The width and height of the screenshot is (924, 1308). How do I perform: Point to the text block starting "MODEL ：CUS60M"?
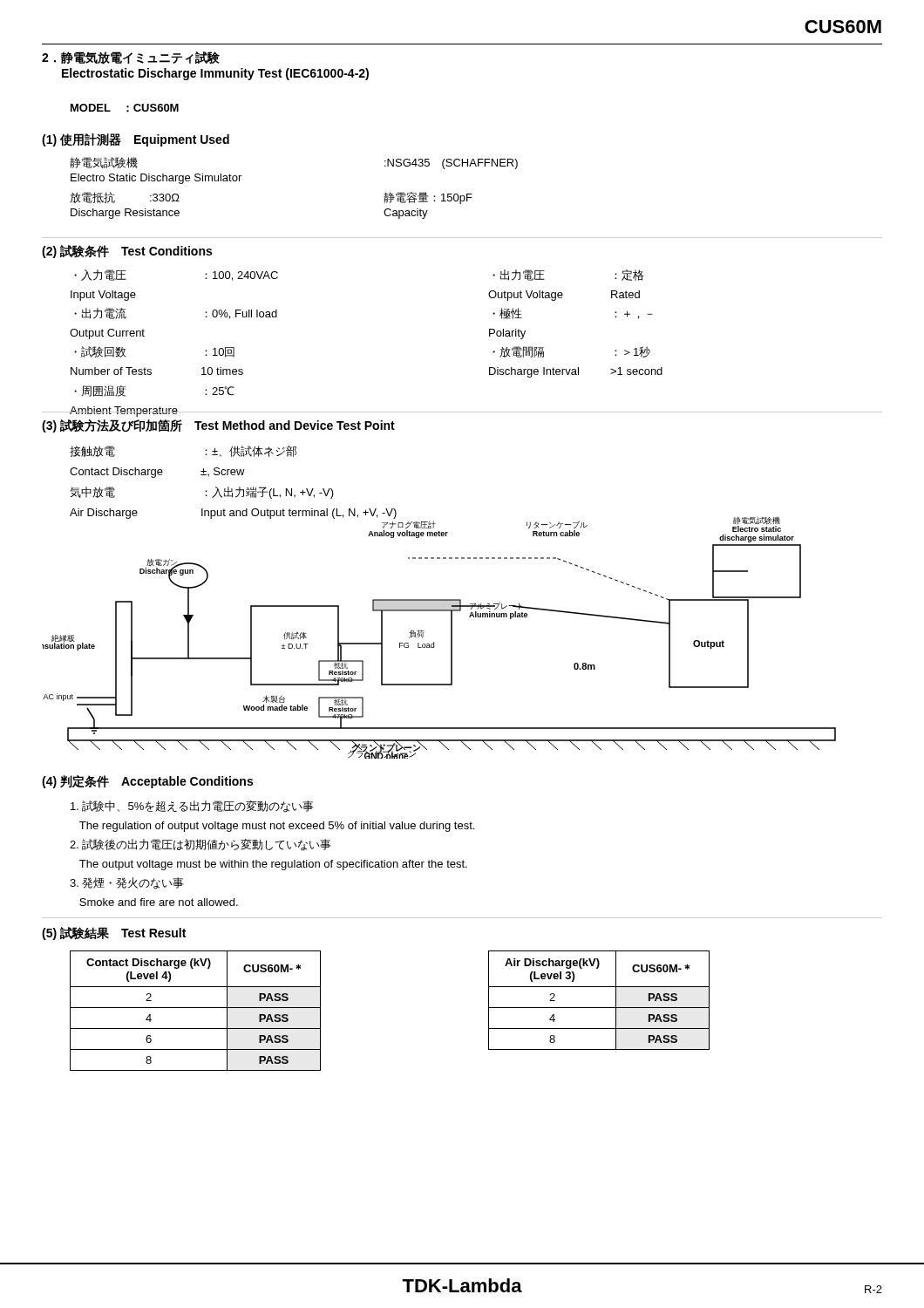coord(124,108)
